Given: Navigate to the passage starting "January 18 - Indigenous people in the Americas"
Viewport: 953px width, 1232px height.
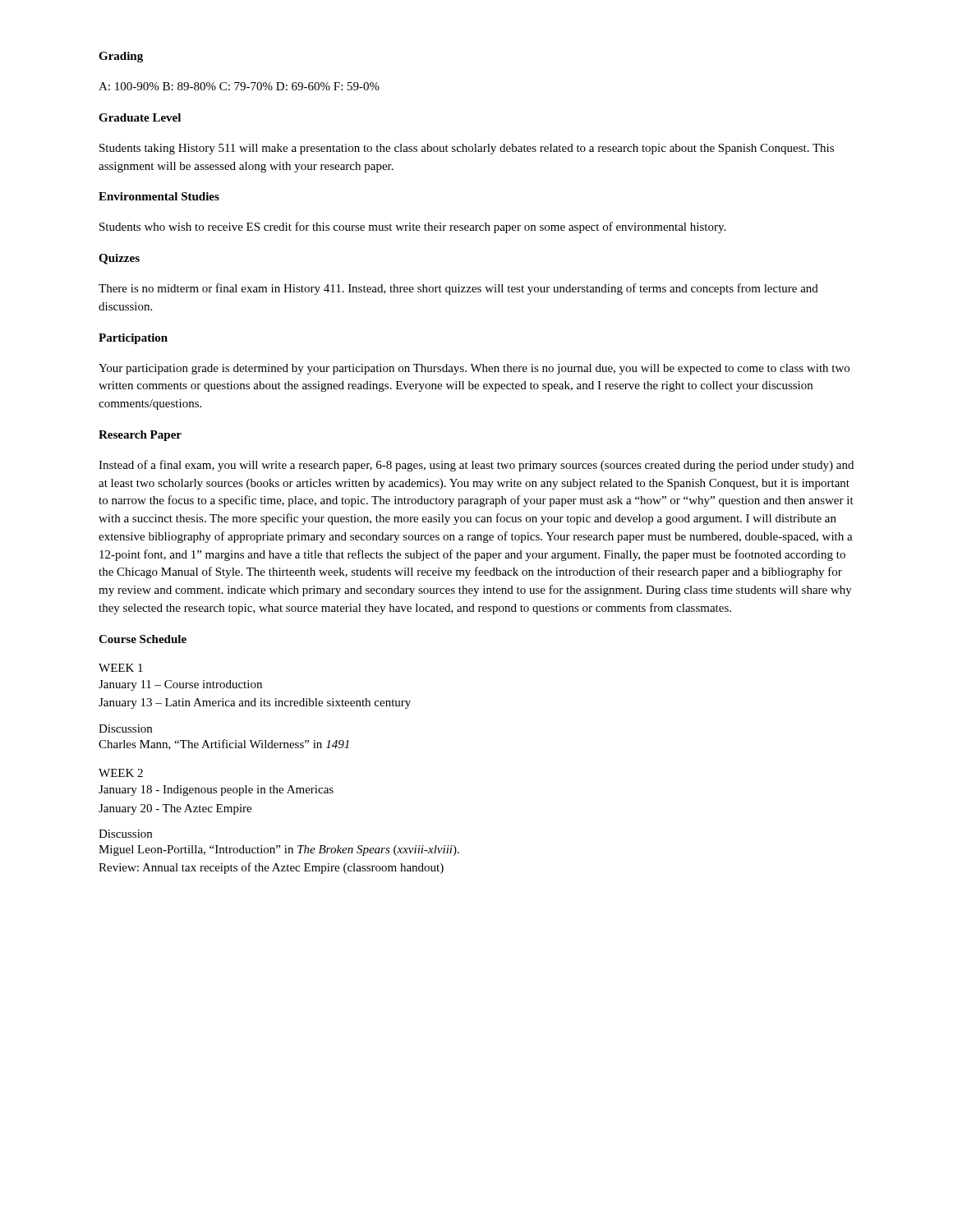Looking at the screenshot, I should point(216,790).
